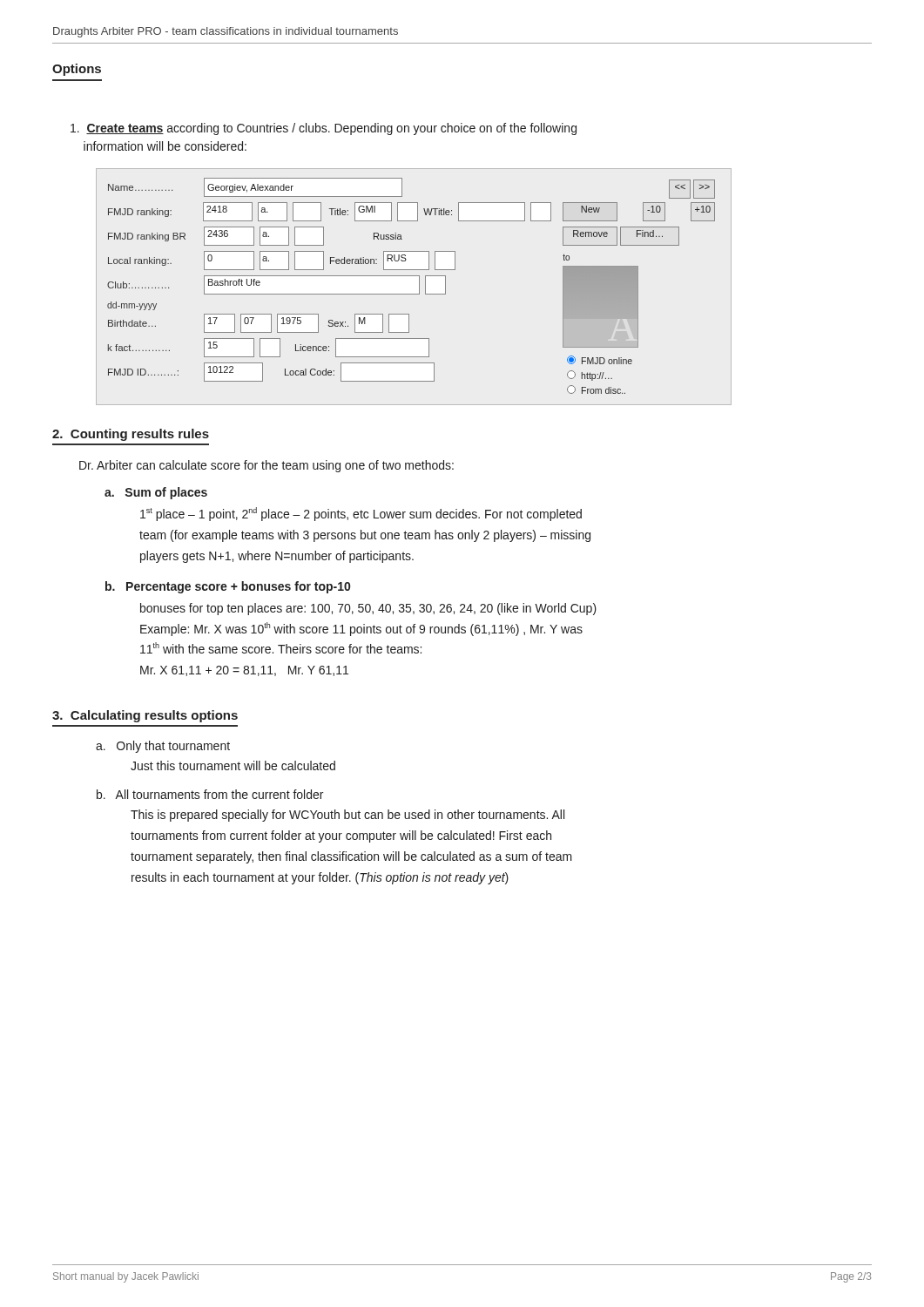Screen dimensions: 1307x924
Task: Locate the text block starting "a. Sum of"
Action: (x=156, y=493)
